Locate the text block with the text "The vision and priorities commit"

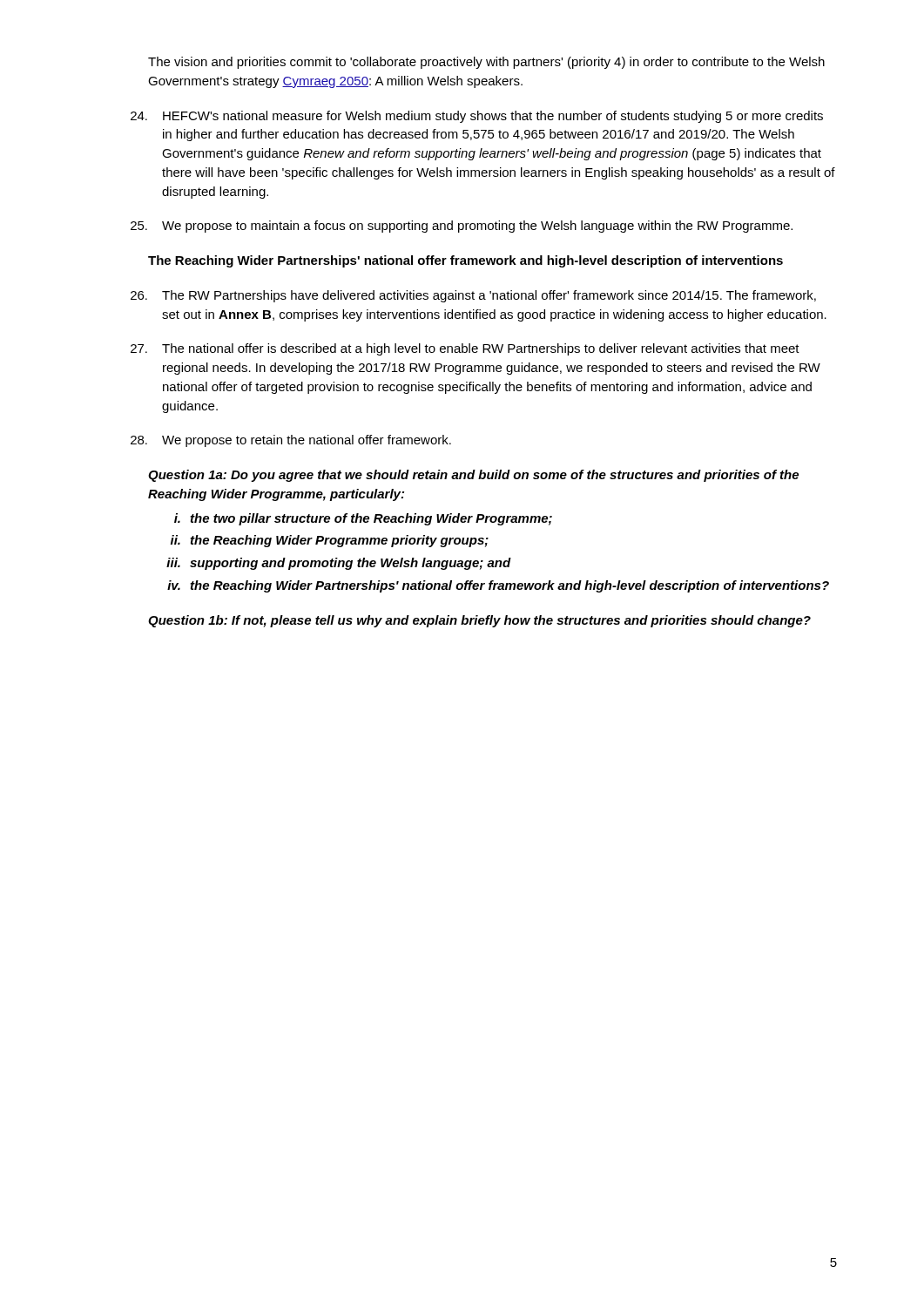point(487,71)
